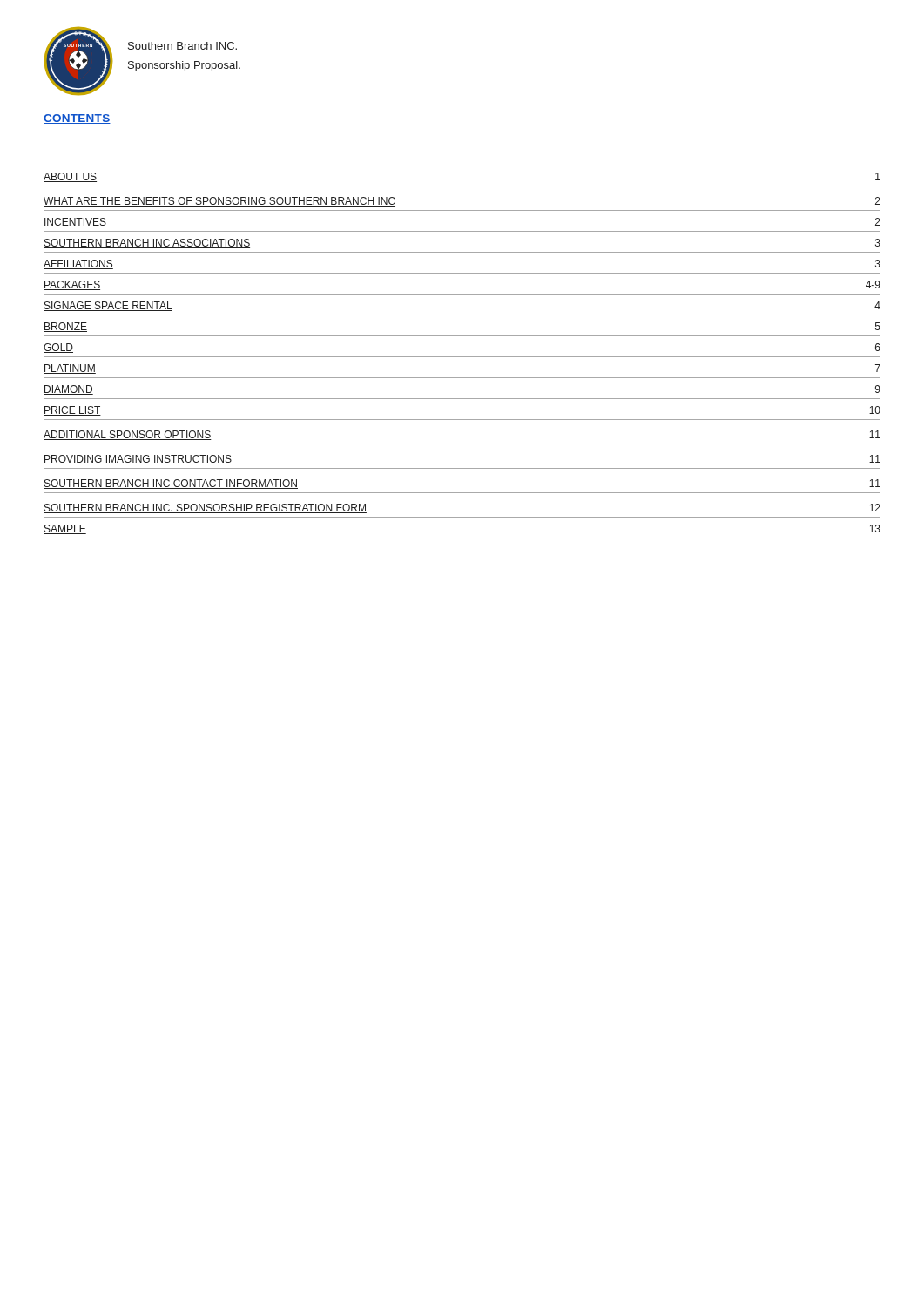
Task: Locate the text "PRICE LIST 10"
Action: 462,411
